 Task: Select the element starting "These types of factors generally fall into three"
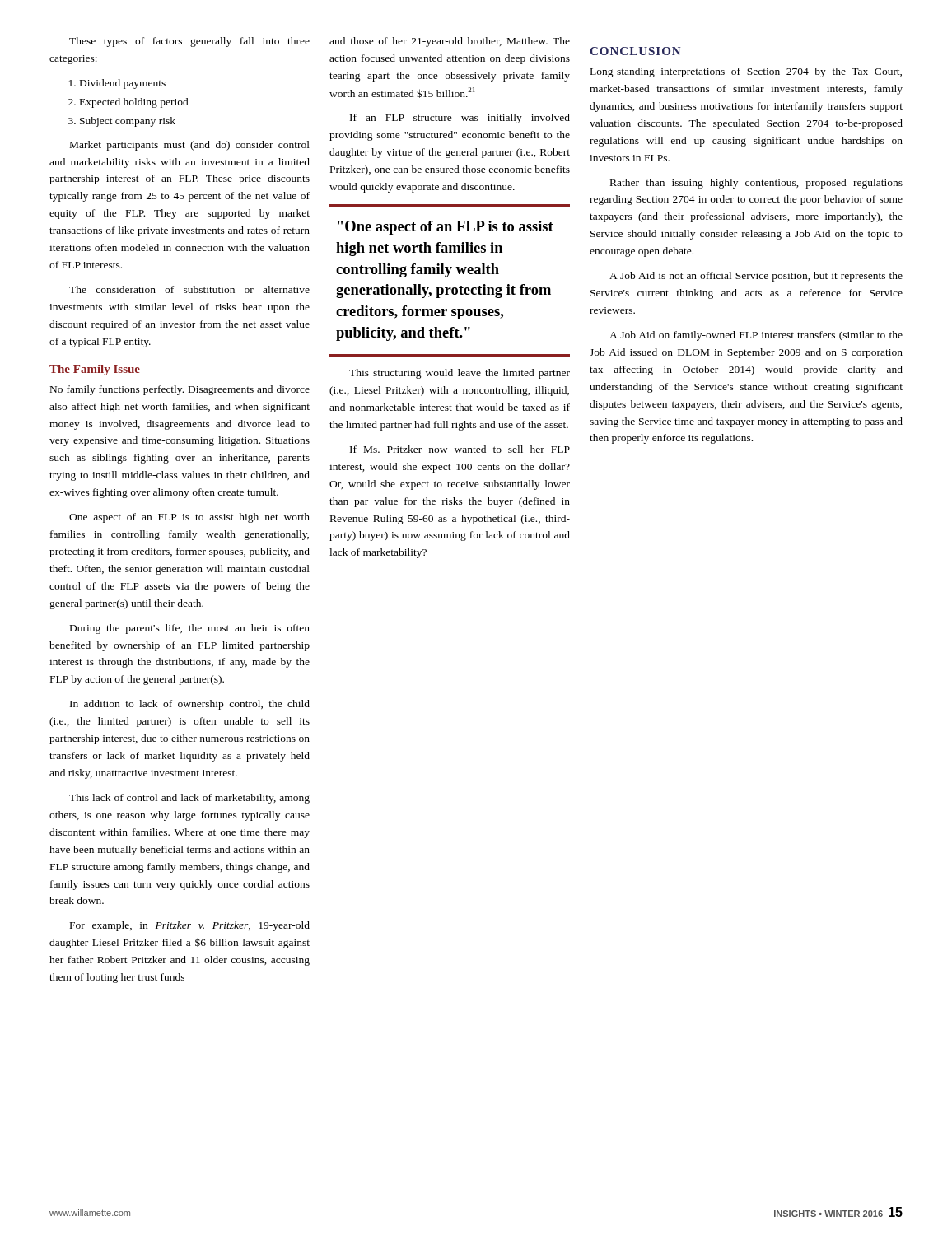tap(180, 50)
